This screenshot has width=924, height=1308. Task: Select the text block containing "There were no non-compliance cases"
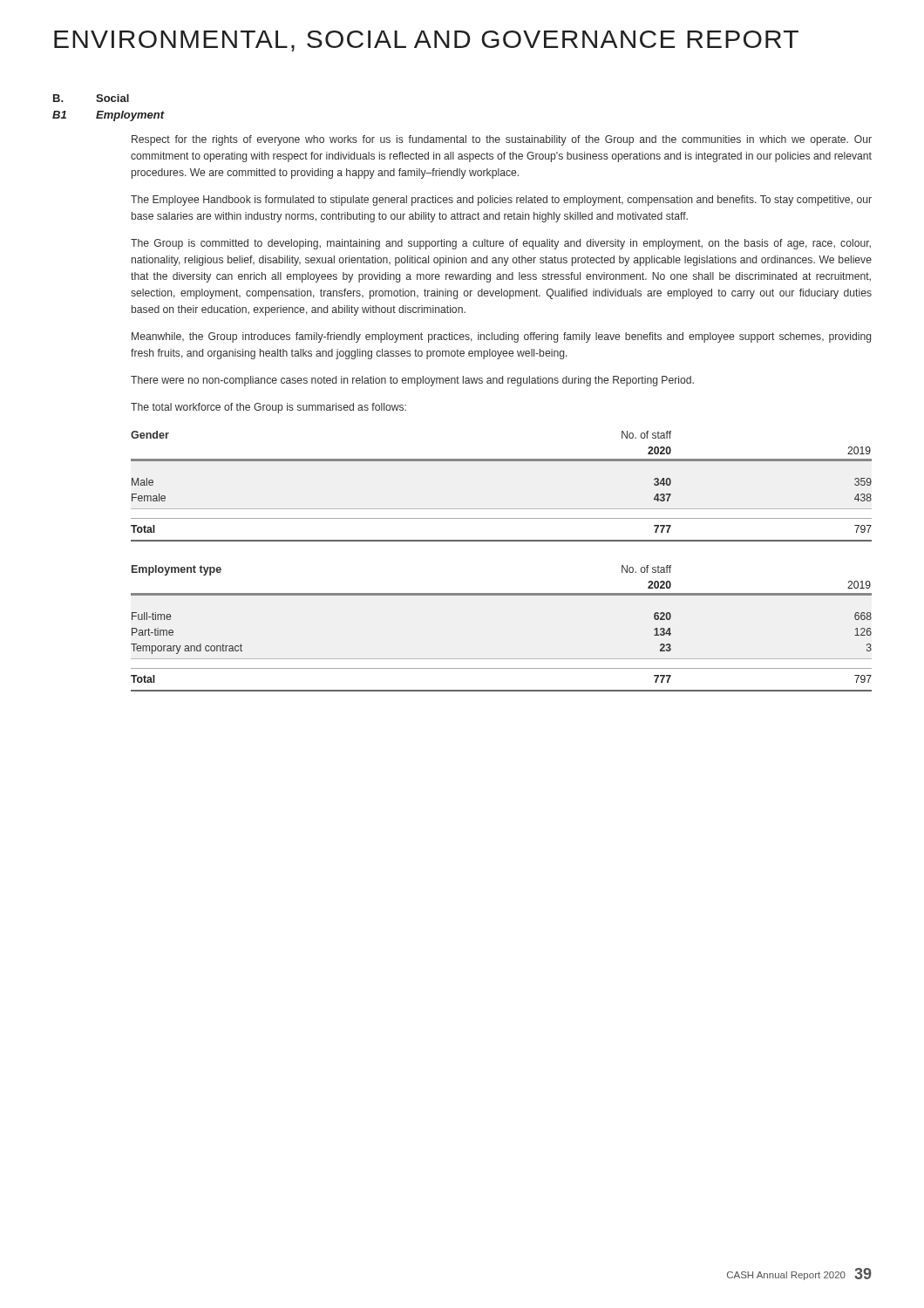coord(501,380)
